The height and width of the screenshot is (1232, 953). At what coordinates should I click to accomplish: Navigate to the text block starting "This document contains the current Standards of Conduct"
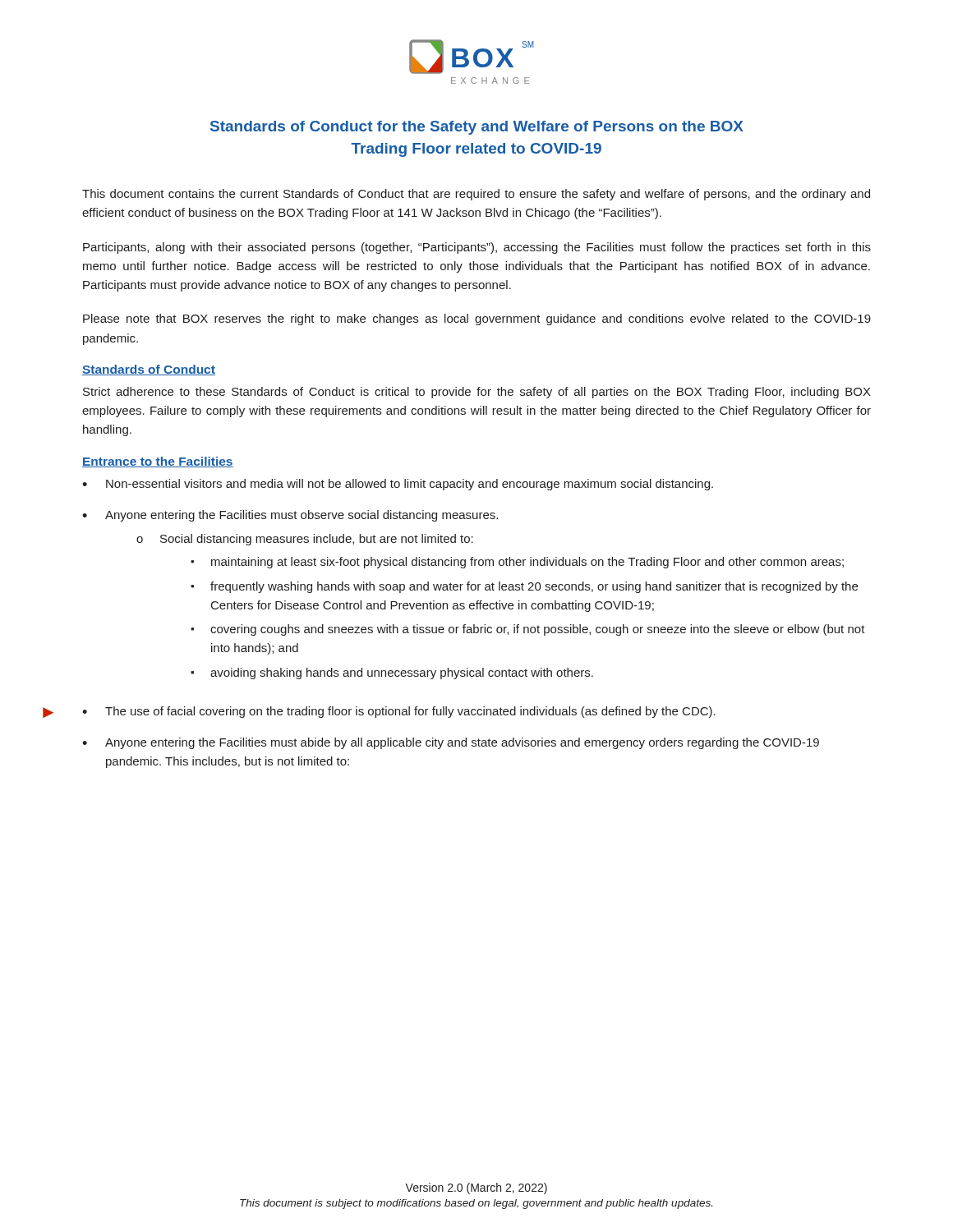click(x=476, y=203)
